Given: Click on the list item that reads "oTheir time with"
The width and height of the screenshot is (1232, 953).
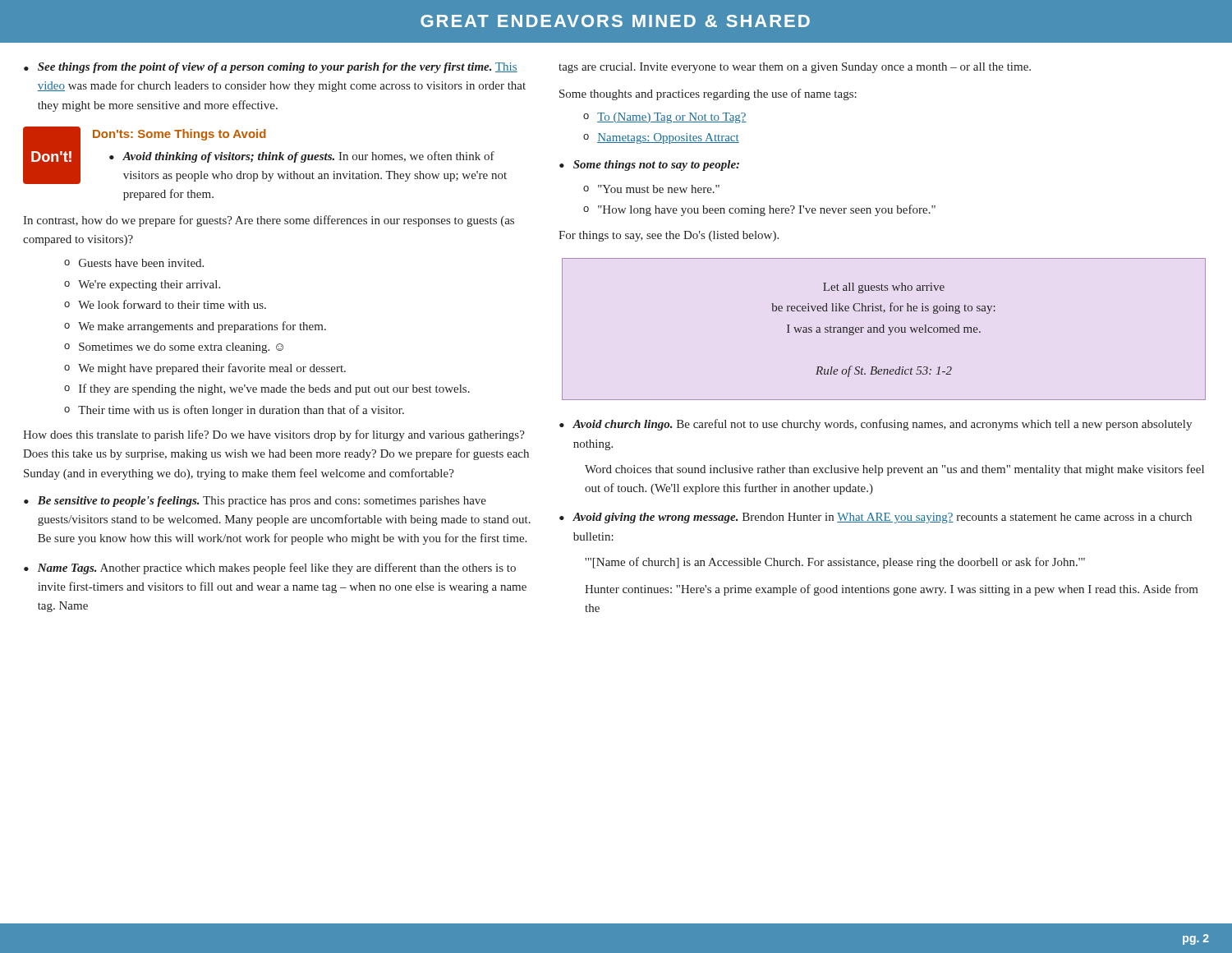Looking at the screenshot, I should point(234,409).
